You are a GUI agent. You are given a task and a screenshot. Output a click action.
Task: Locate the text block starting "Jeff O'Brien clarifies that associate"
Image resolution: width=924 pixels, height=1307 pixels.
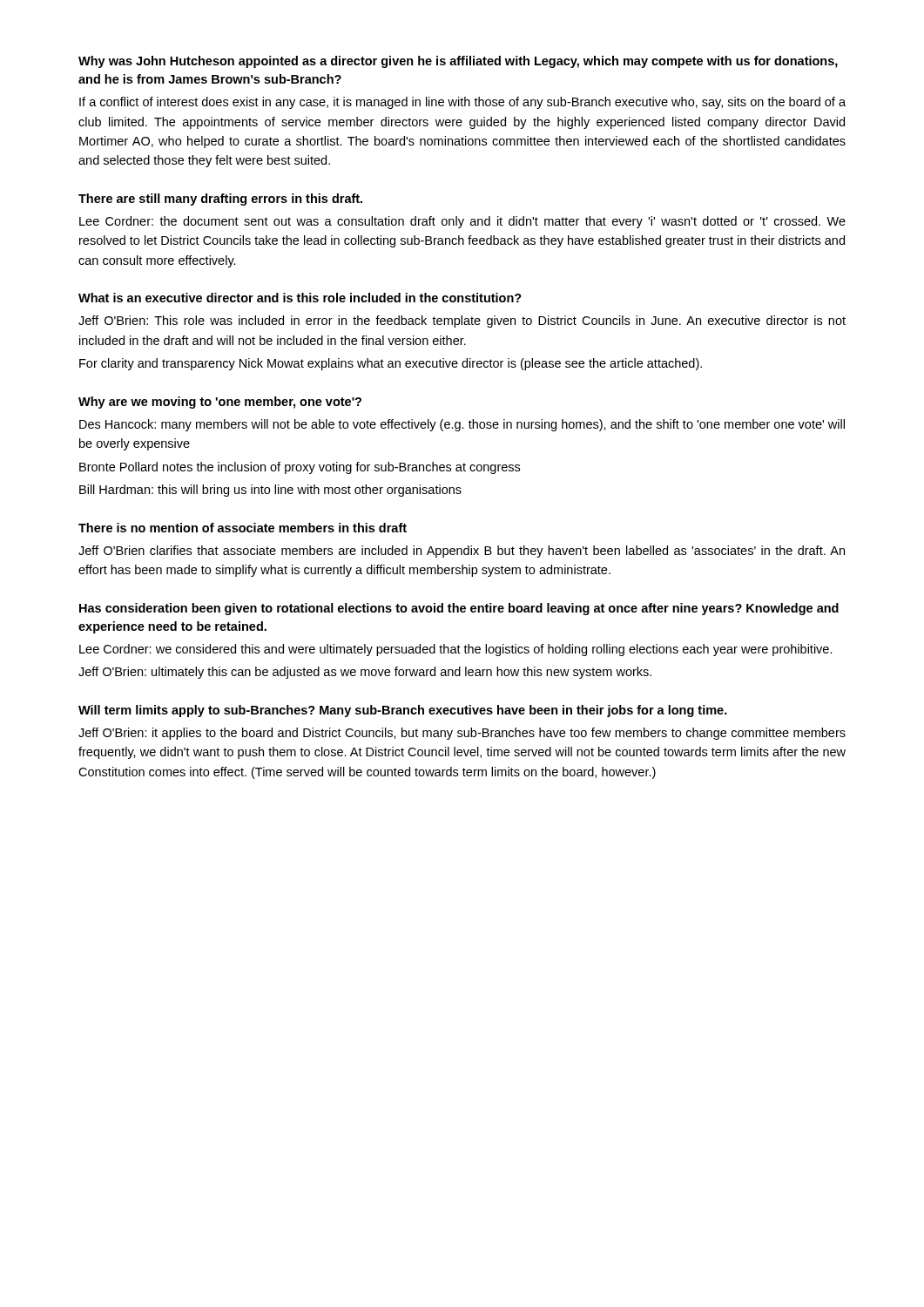(x=462, y=560)
